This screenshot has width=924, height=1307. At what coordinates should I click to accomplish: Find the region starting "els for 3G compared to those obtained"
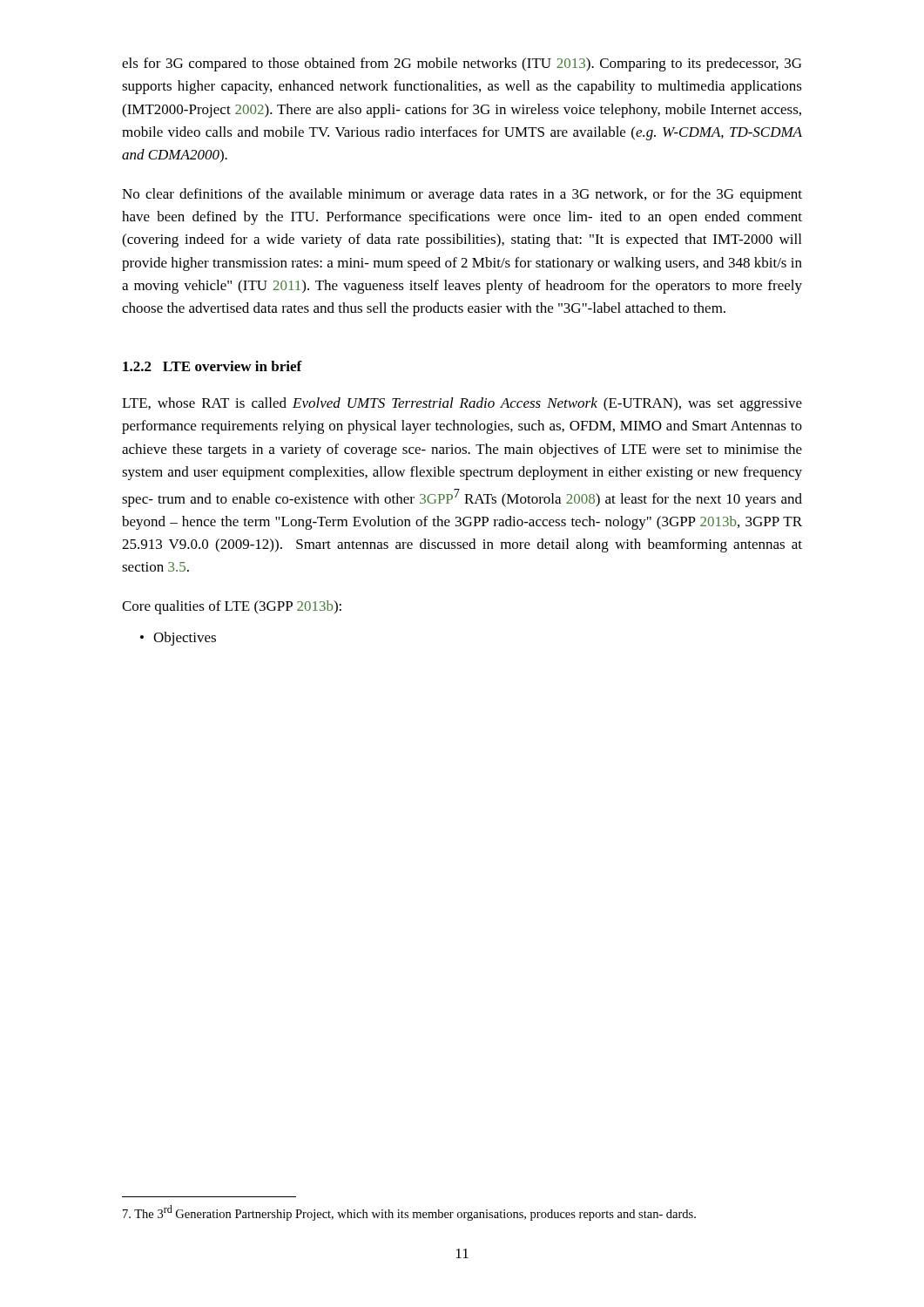tap(462, 110)
